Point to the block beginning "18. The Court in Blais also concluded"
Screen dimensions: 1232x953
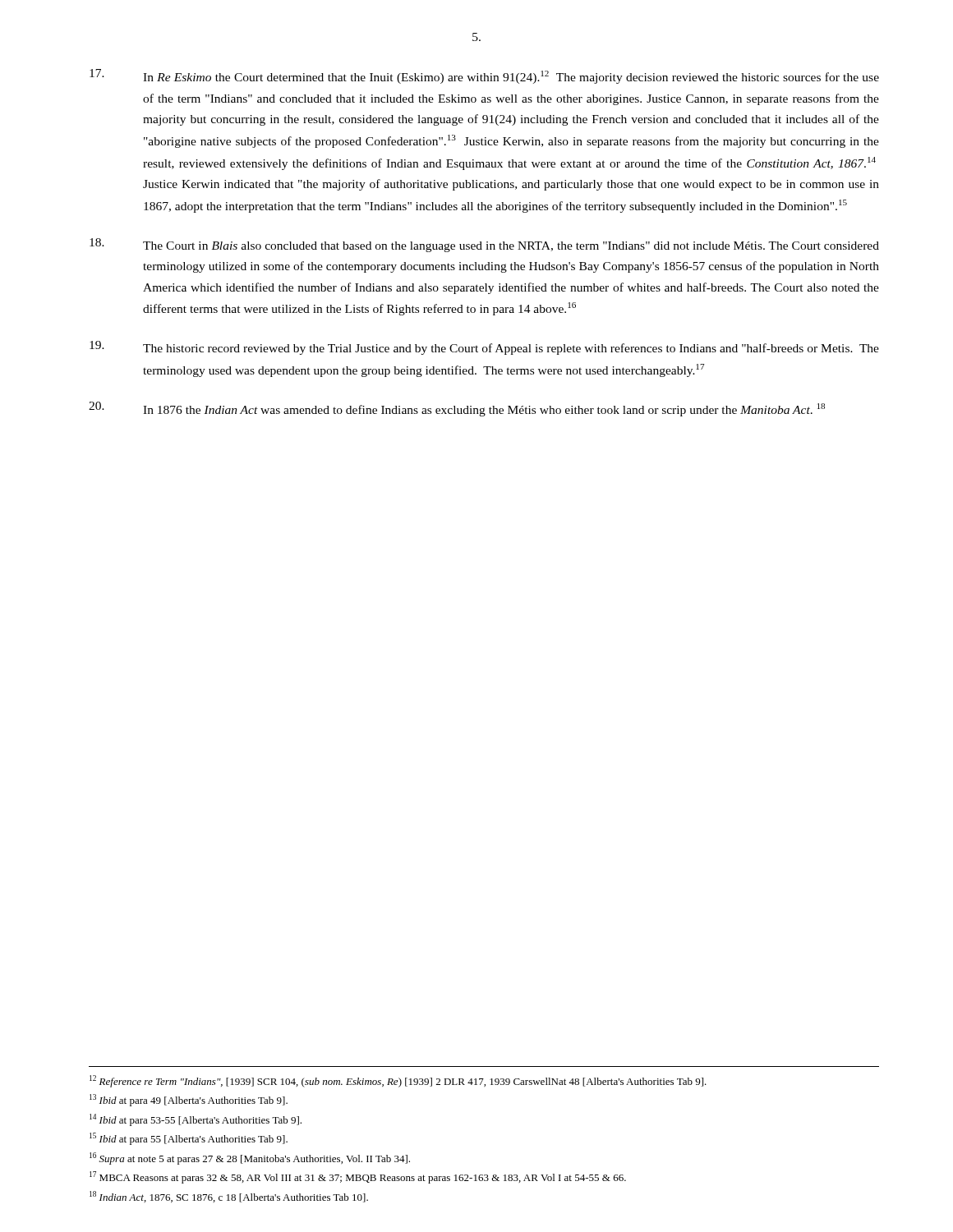[484, 277]
